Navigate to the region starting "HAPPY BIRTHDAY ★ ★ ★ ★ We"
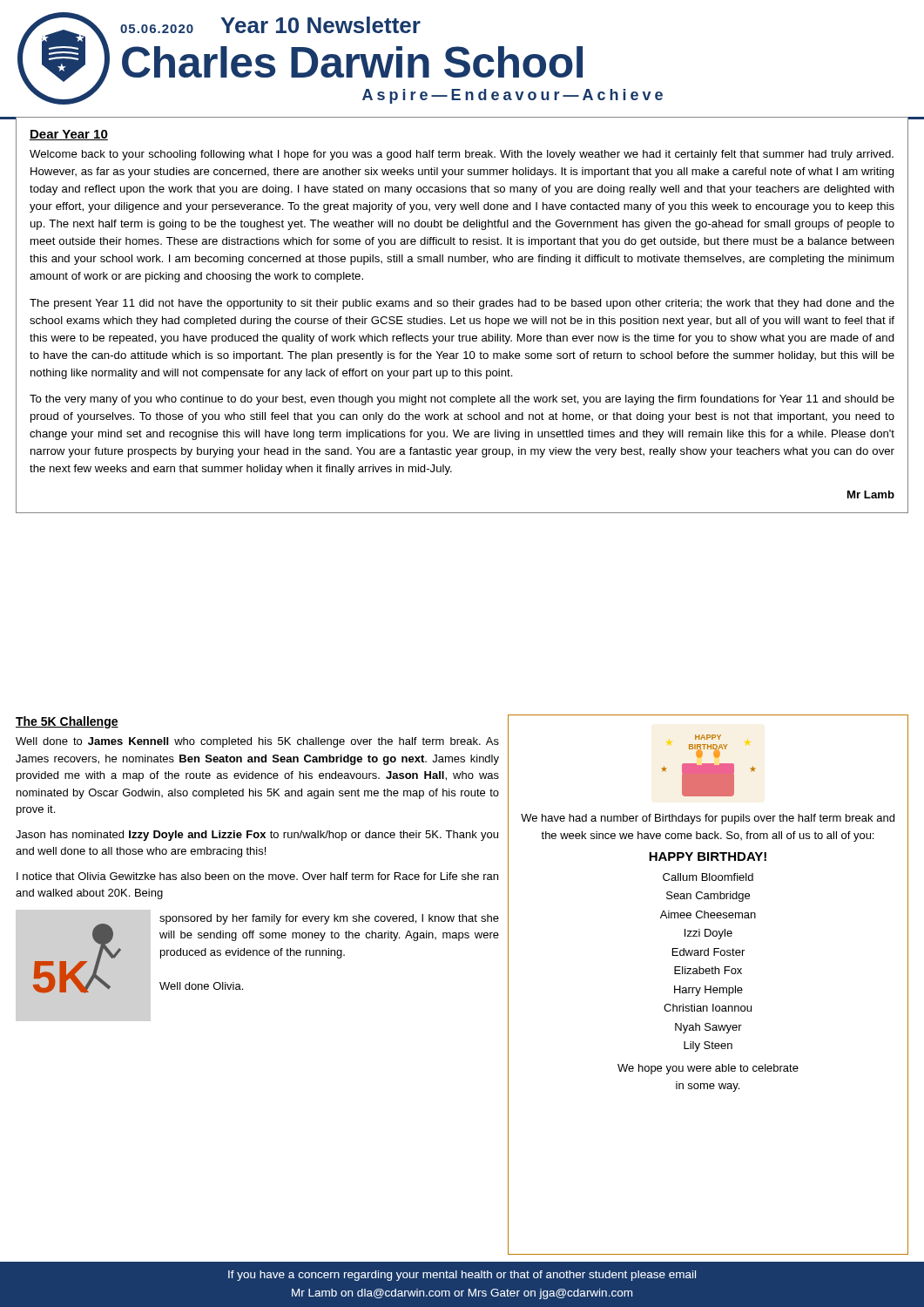Screen dimensions: 1307x924 pos(708,909)
